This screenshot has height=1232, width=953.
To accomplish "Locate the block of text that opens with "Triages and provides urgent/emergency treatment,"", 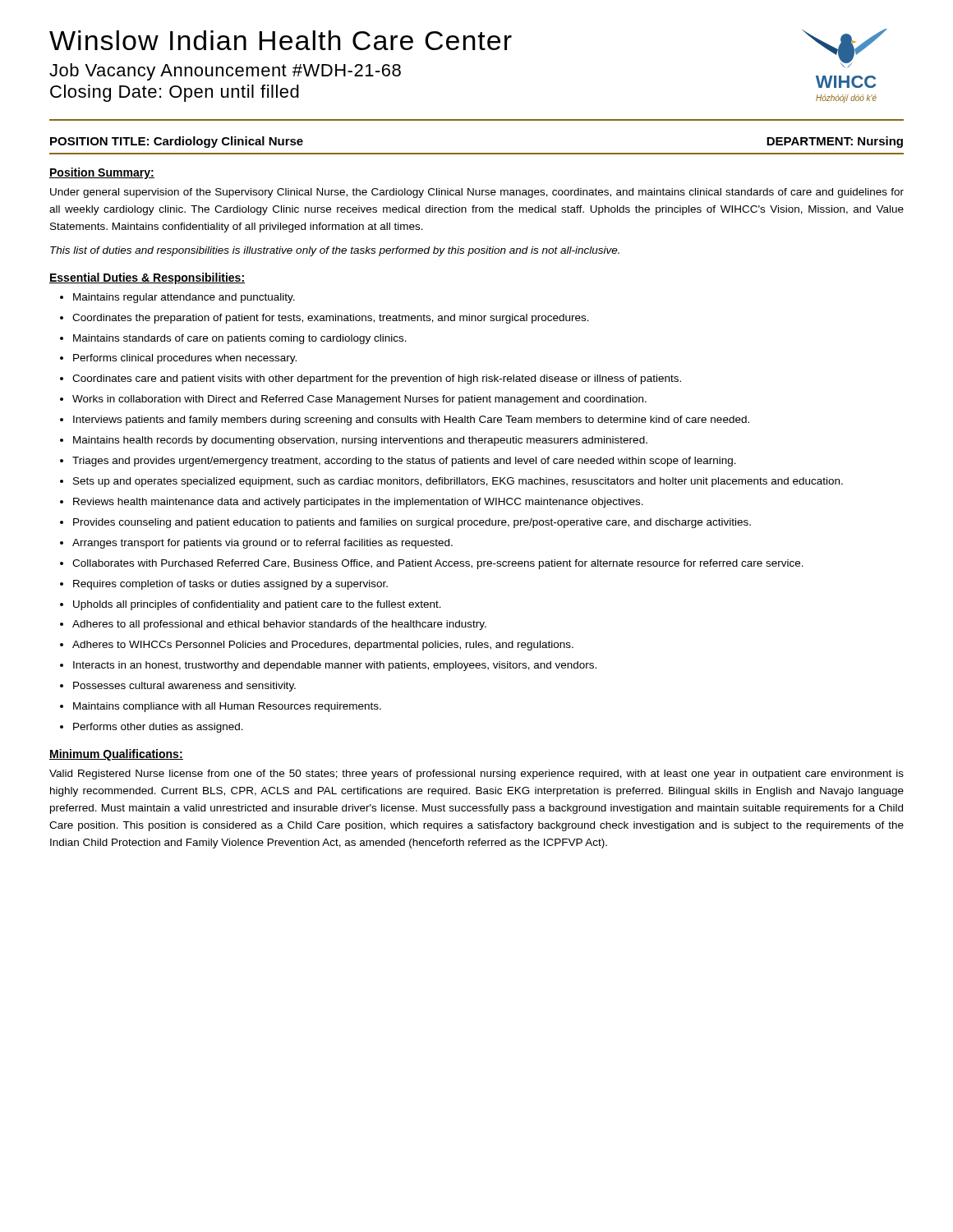I will [476, 461].
